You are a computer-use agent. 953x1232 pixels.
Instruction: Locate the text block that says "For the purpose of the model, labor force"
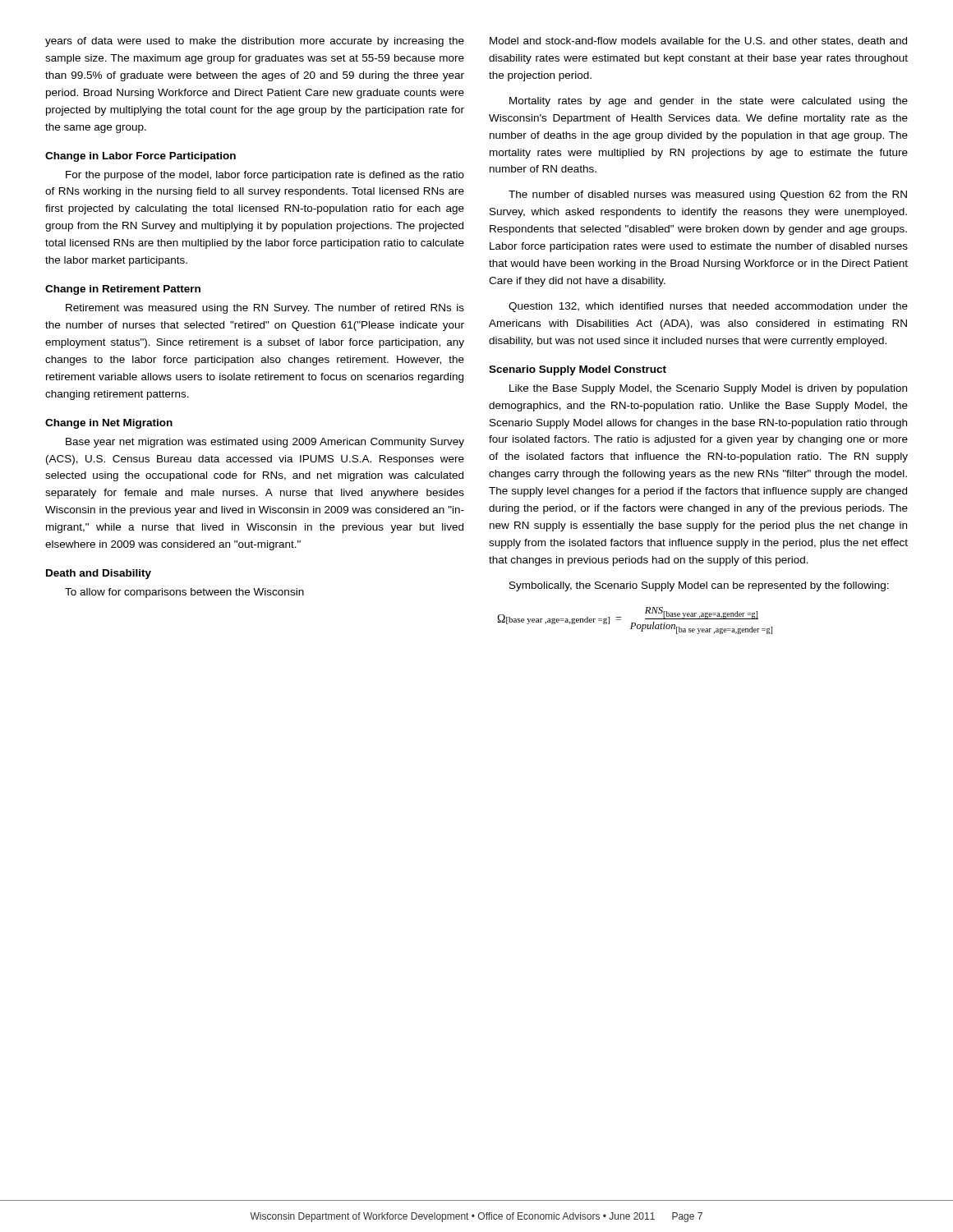click(255, 218)
